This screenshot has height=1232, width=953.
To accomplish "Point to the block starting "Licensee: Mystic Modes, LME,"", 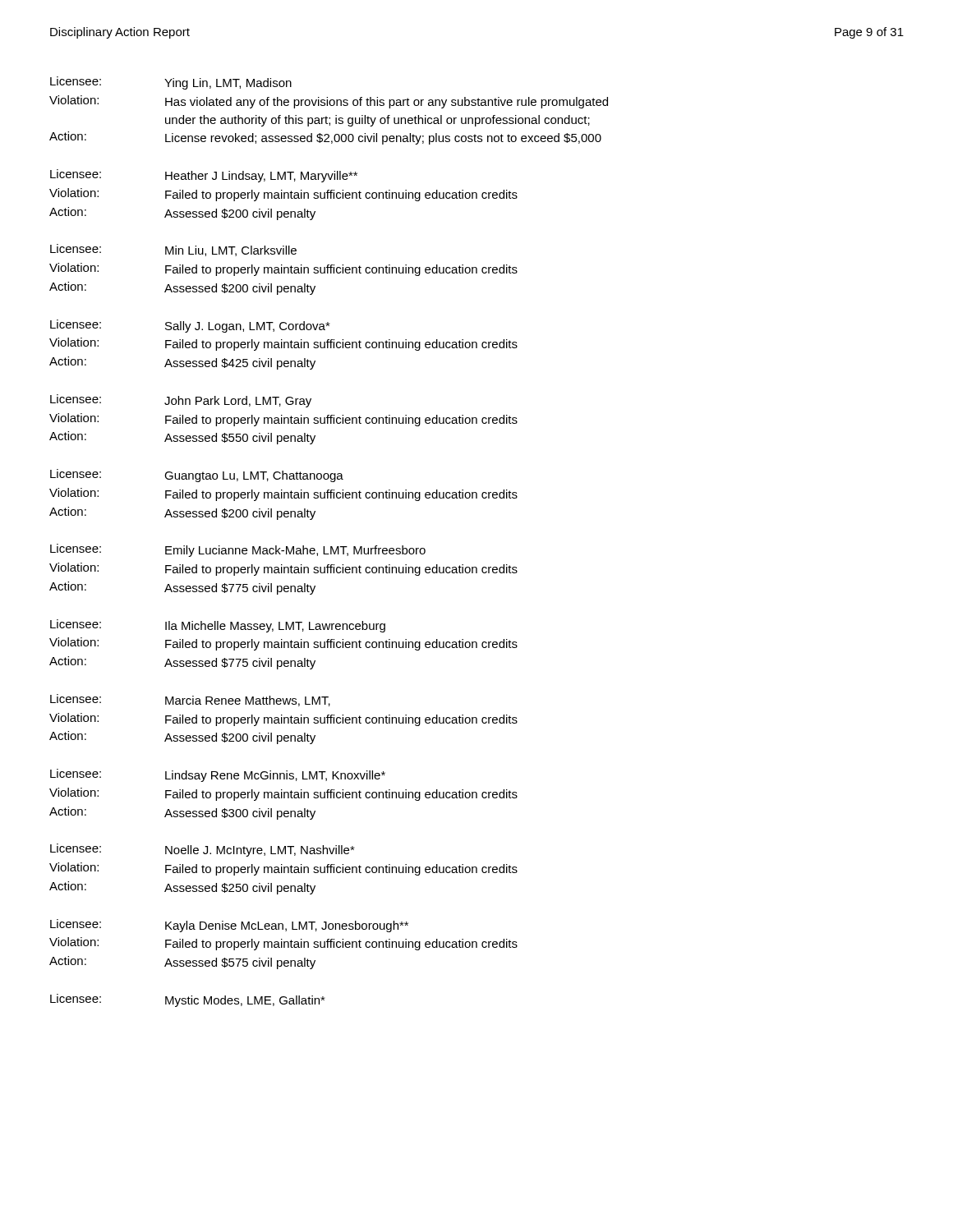I will coord(188,1000).
